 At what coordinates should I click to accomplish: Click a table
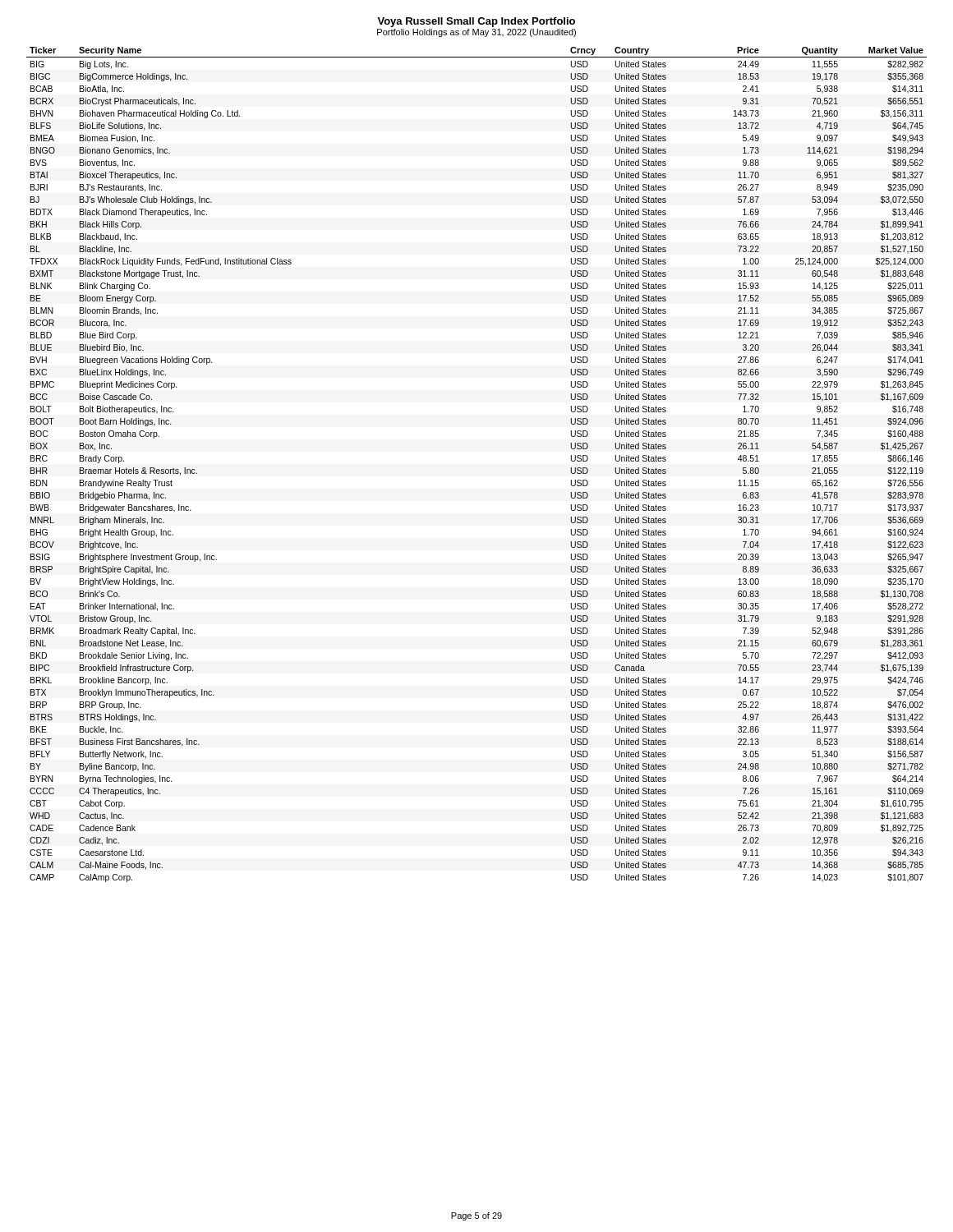[x=476, y=463]
